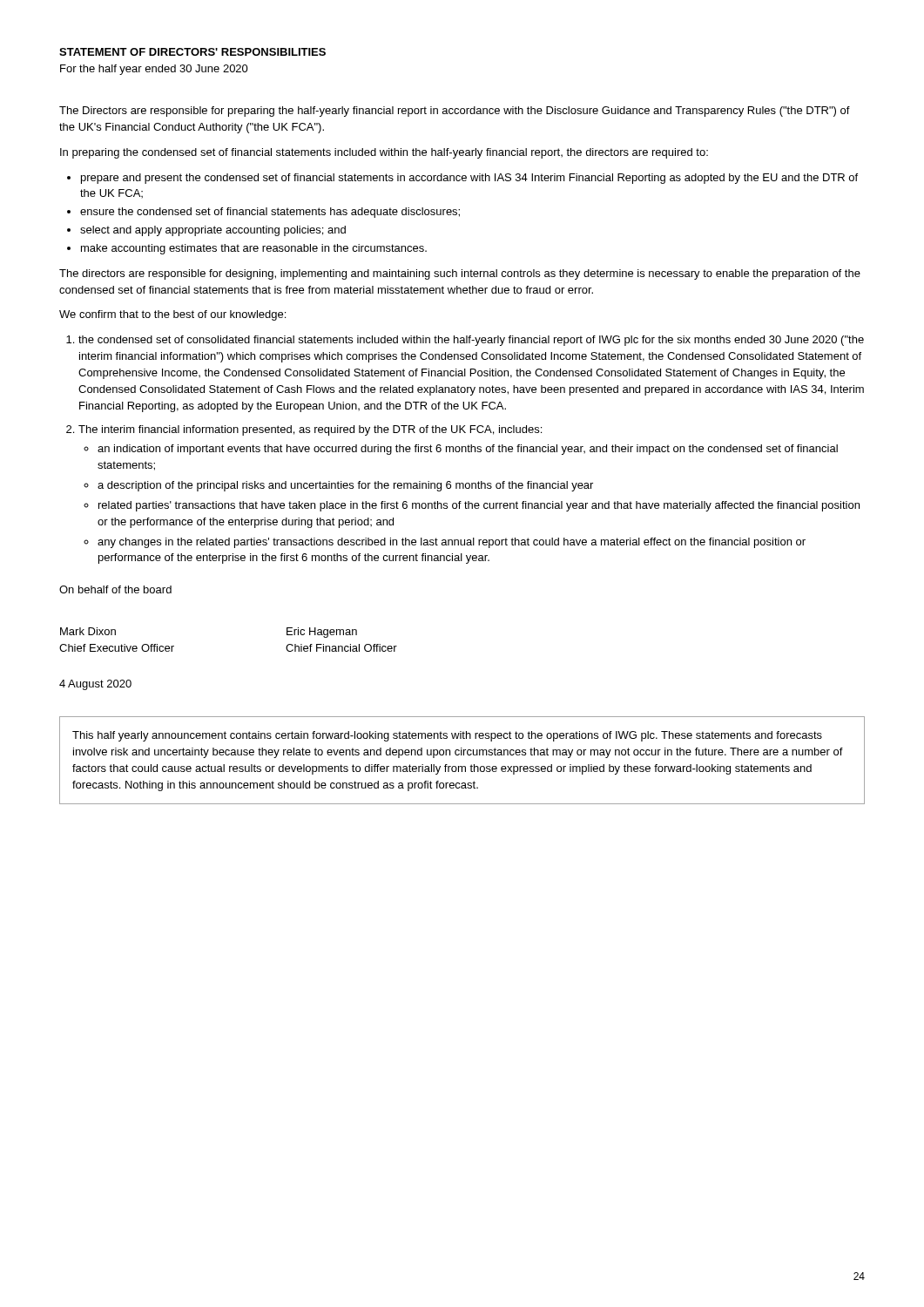924x1307 pixels.
Task: Click on the element starting "the condensed set of"
Action: click(471, 372)
